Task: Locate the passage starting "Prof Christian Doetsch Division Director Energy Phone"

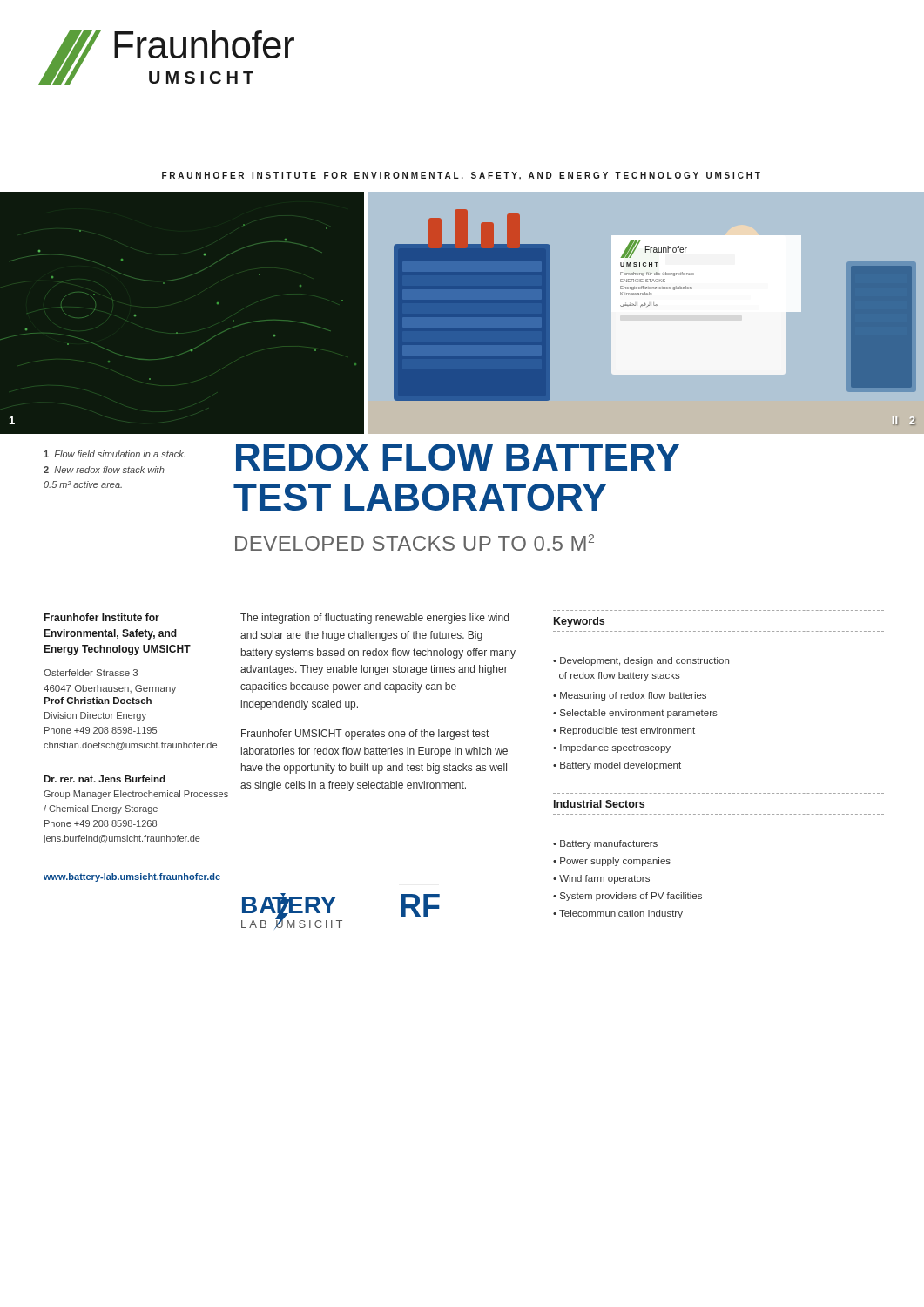Action: click(137, 724)
